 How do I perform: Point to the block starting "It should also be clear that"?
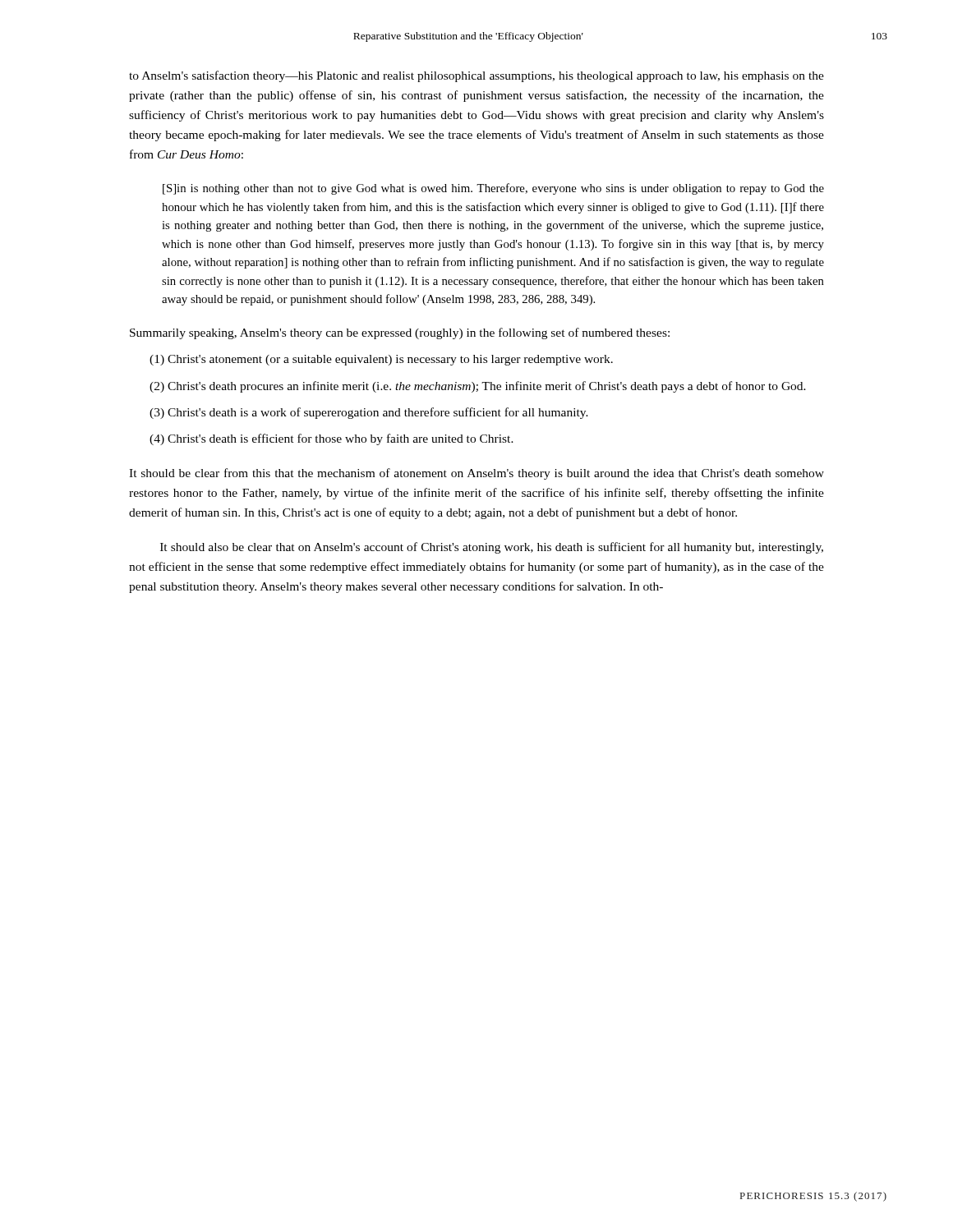click(x=476, y=566)
